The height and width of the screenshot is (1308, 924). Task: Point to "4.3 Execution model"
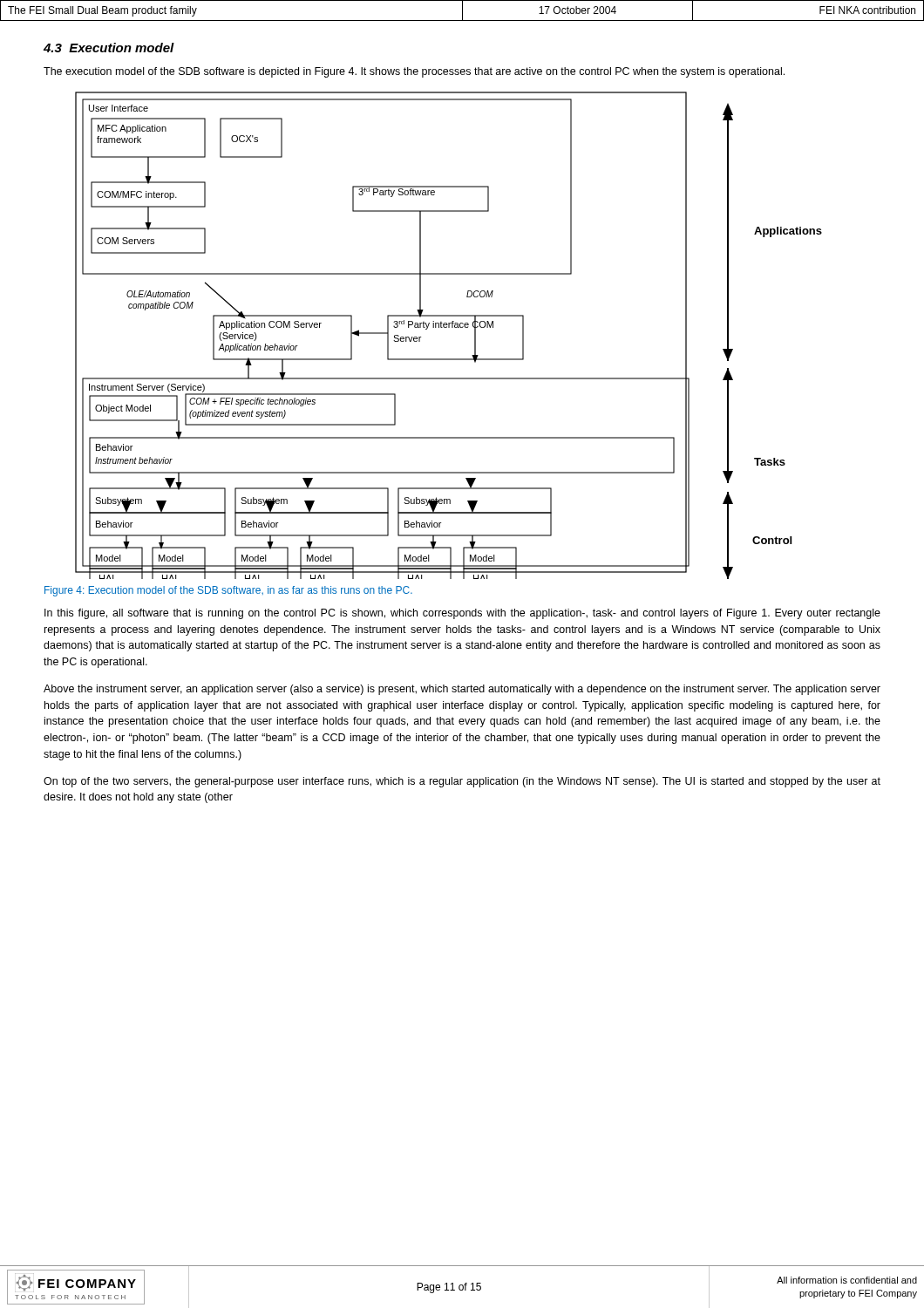pos(109,48)
